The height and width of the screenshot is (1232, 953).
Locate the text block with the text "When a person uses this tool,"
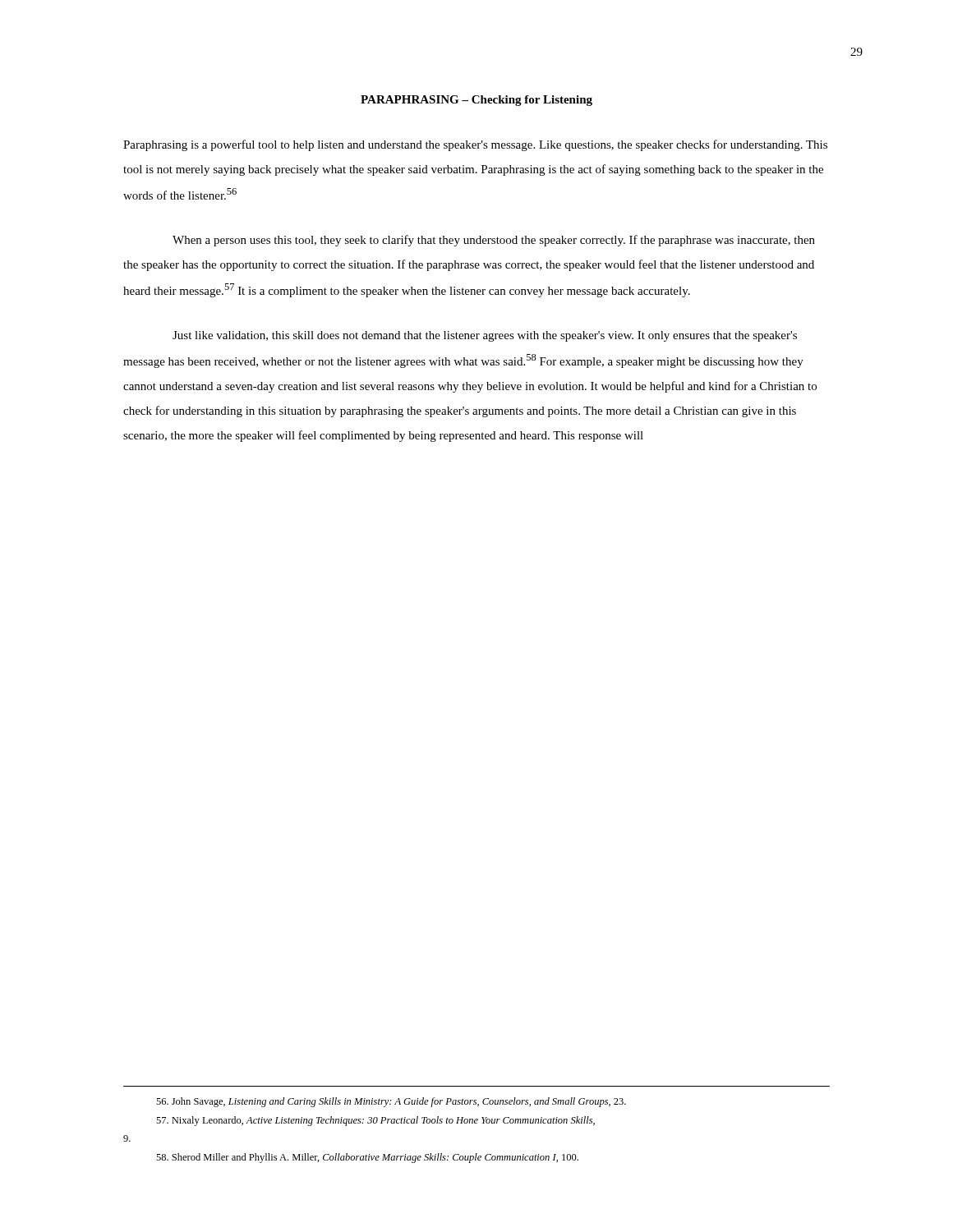pyautogui.click(x=469, y=265)
